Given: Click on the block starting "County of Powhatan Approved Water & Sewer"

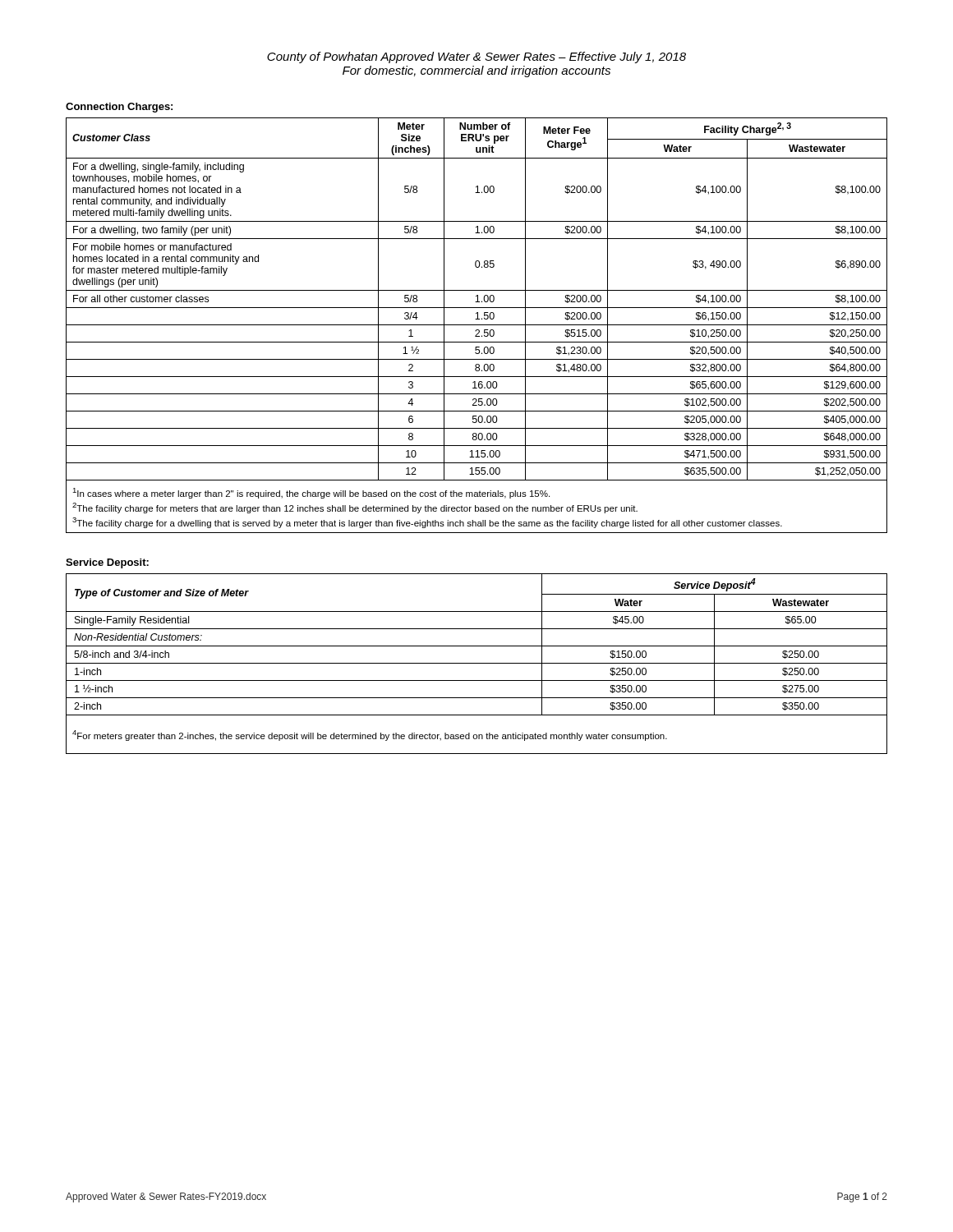Looking at the screenshot, I should [476, 63].
